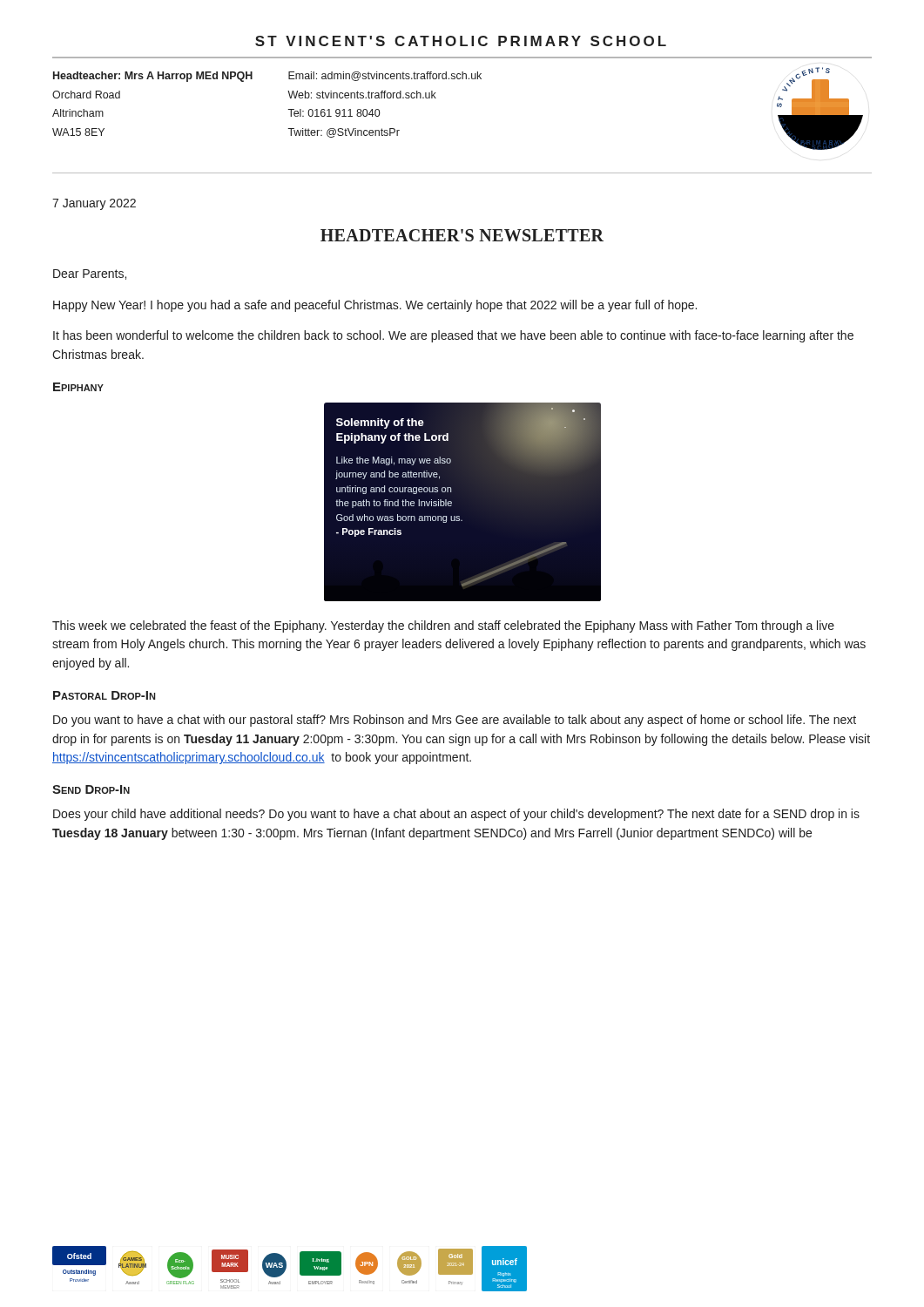Point to the block beginning "Headteacher: Mrs A Harrop MEd NPQH Orchard Road"
This screenshot has height=1307, width=924.
(462, 116)
